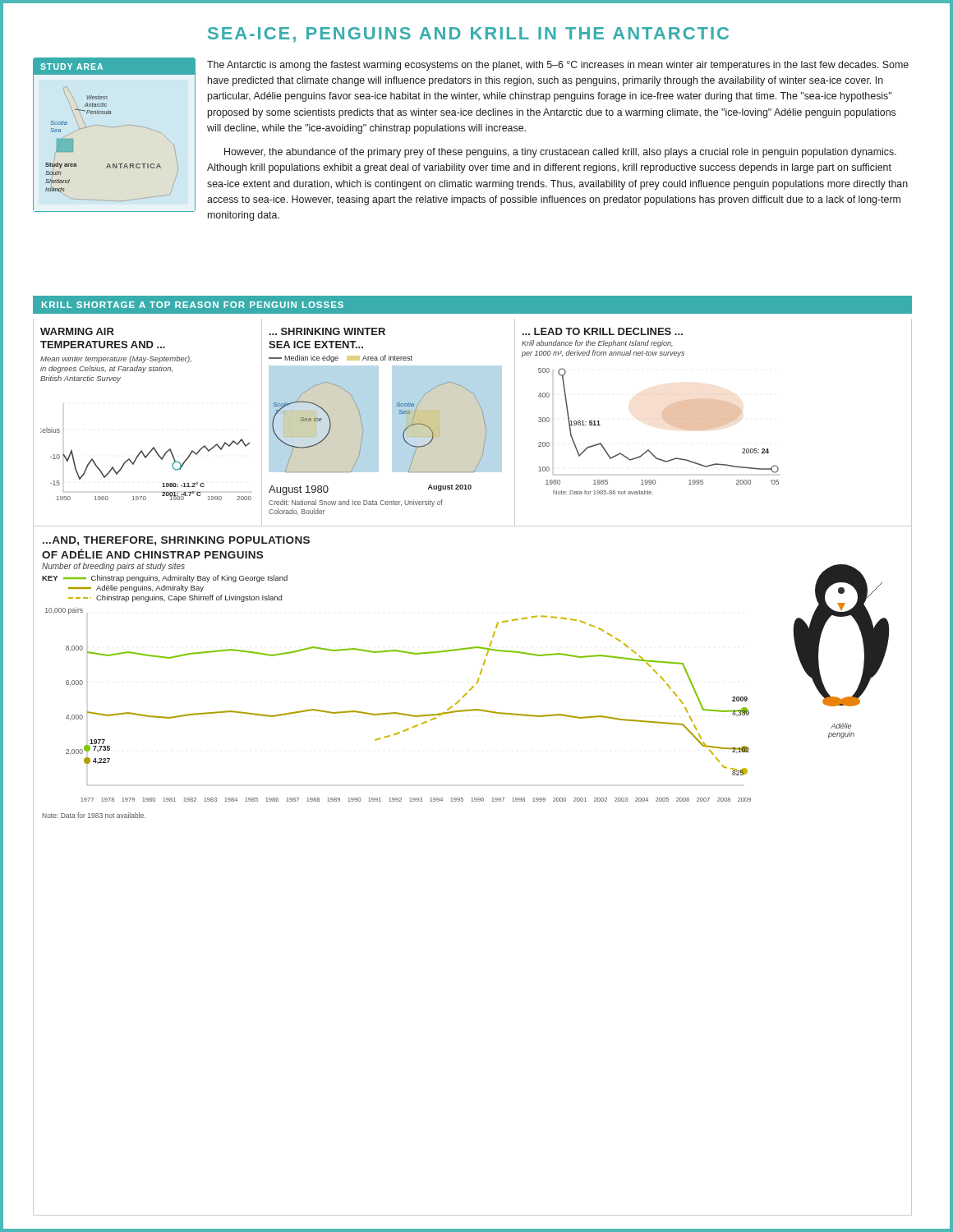Image resolution: width=953 pixels, height=1232 pixels.
Task: Select the section header that reads "KRILL SHORTAGE A"
Action: 193,305
